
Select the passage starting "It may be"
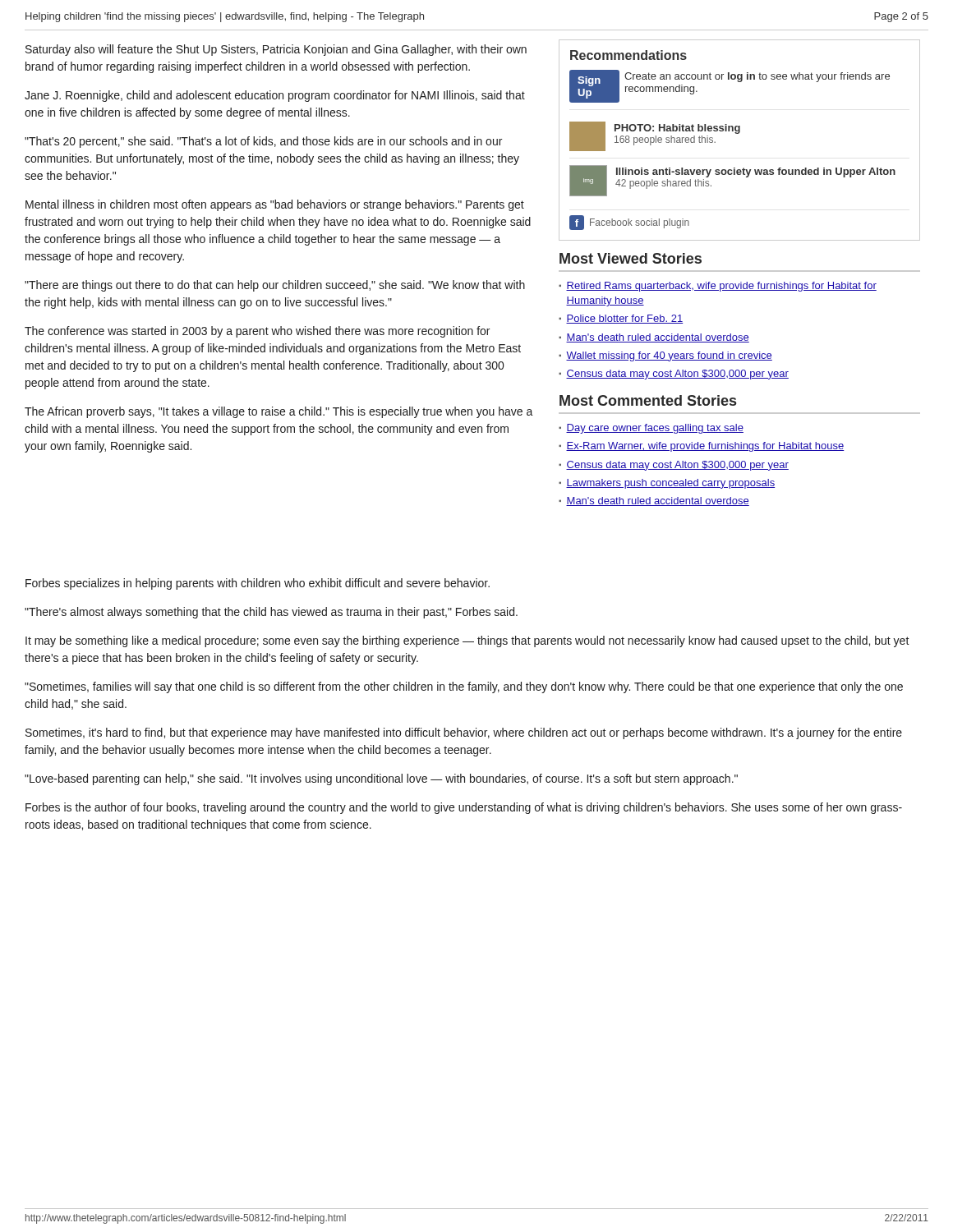point(467,649)
